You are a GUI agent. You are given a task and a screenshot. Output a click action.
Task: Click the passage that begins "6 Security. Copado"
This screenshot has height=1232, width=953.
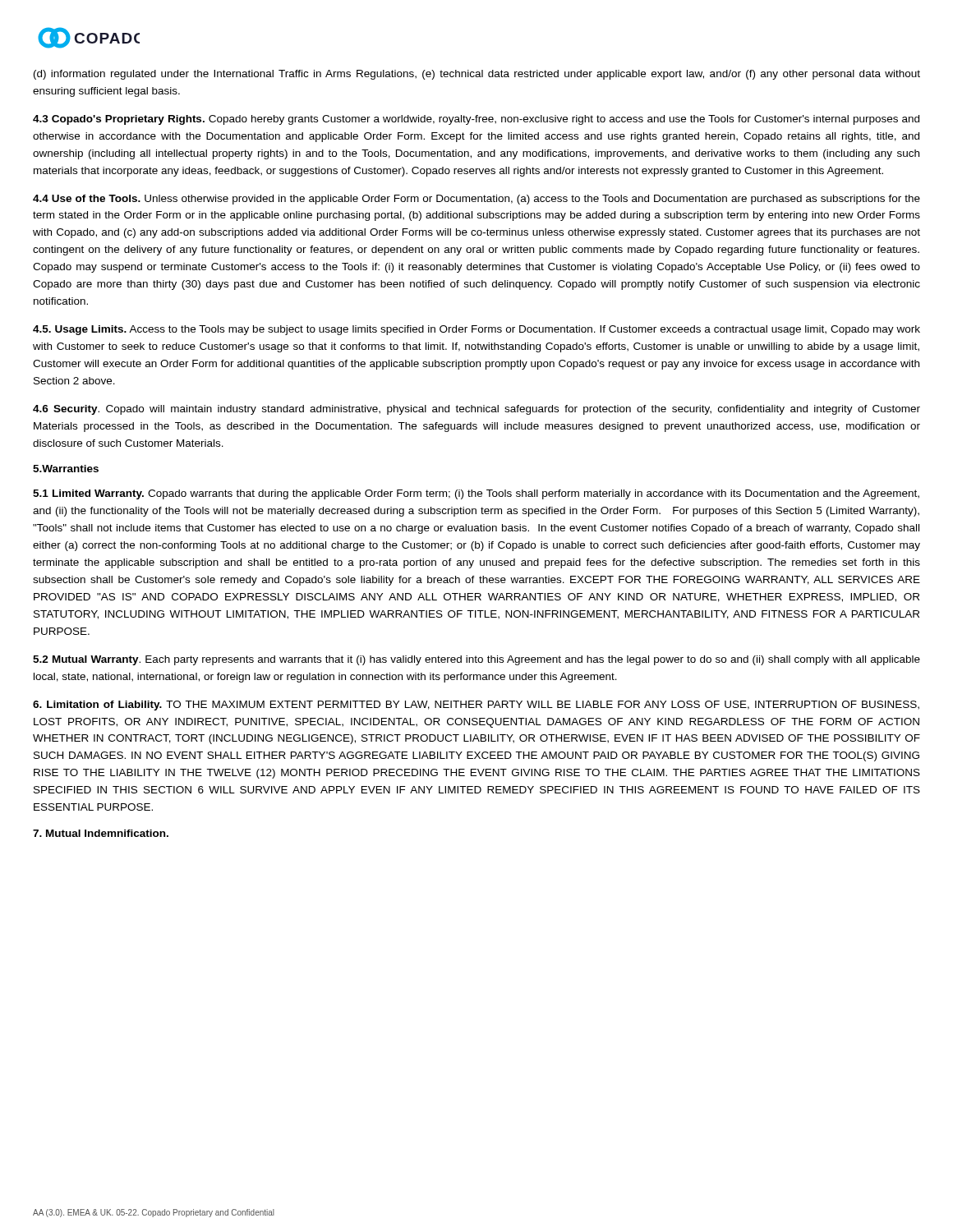pyautogui.click(x=476, y=425)
